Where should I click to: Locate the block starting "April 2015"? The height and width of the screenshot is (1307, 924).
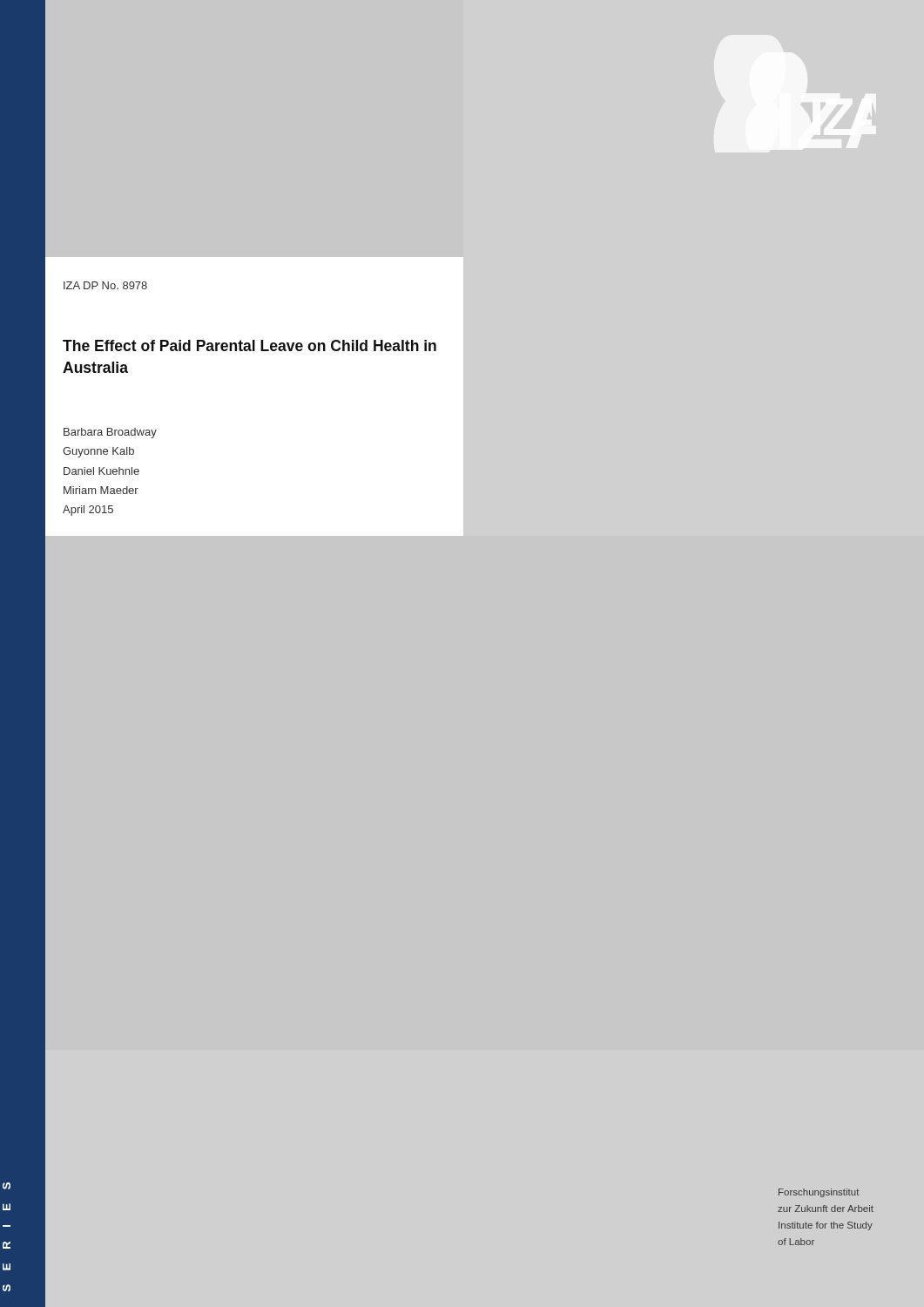pyautogui.click(x=88, y=509)
